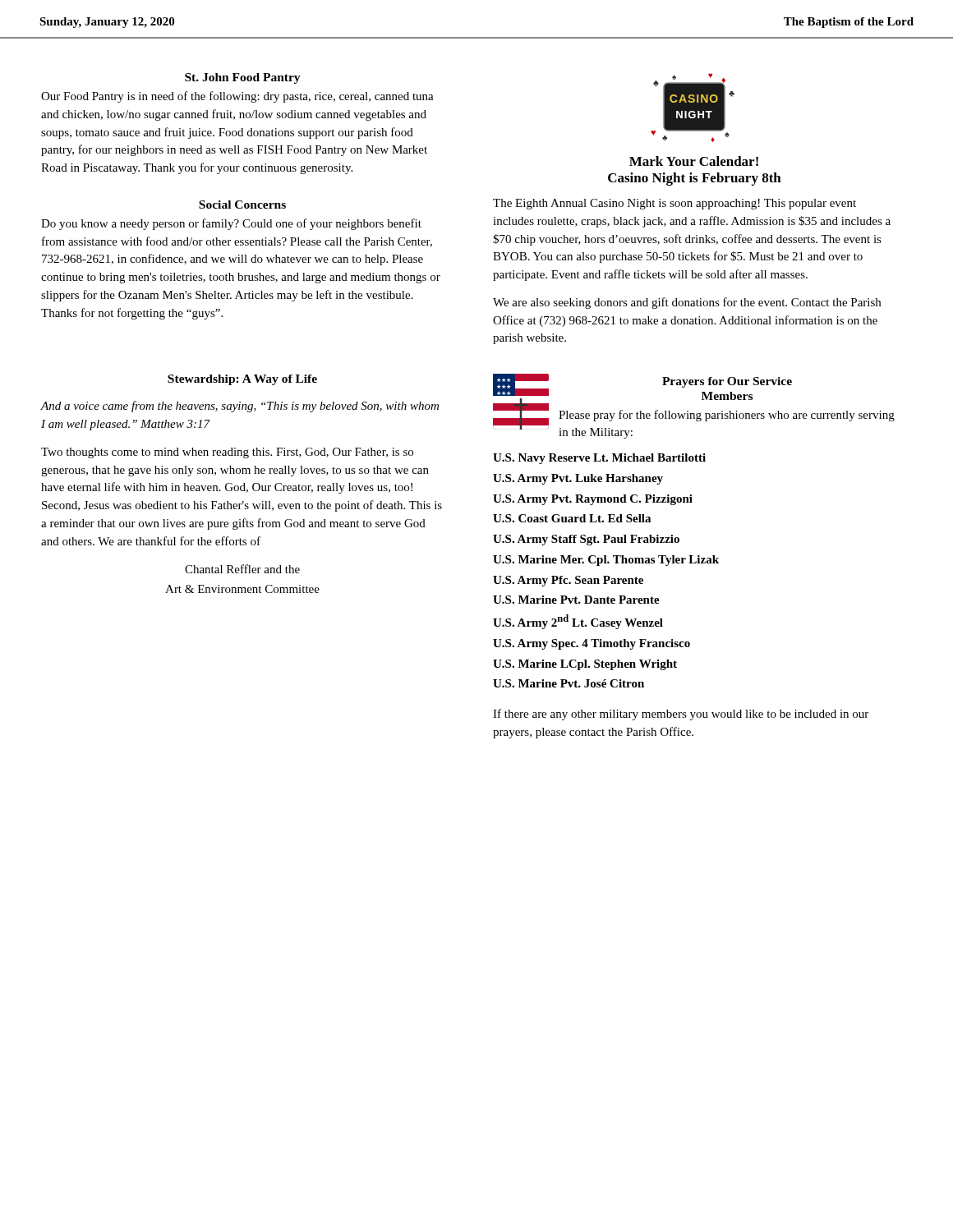Find the section header with the text "Stewardship: A Way of Life"
The image size is (953, 1232).
point(242,378)
